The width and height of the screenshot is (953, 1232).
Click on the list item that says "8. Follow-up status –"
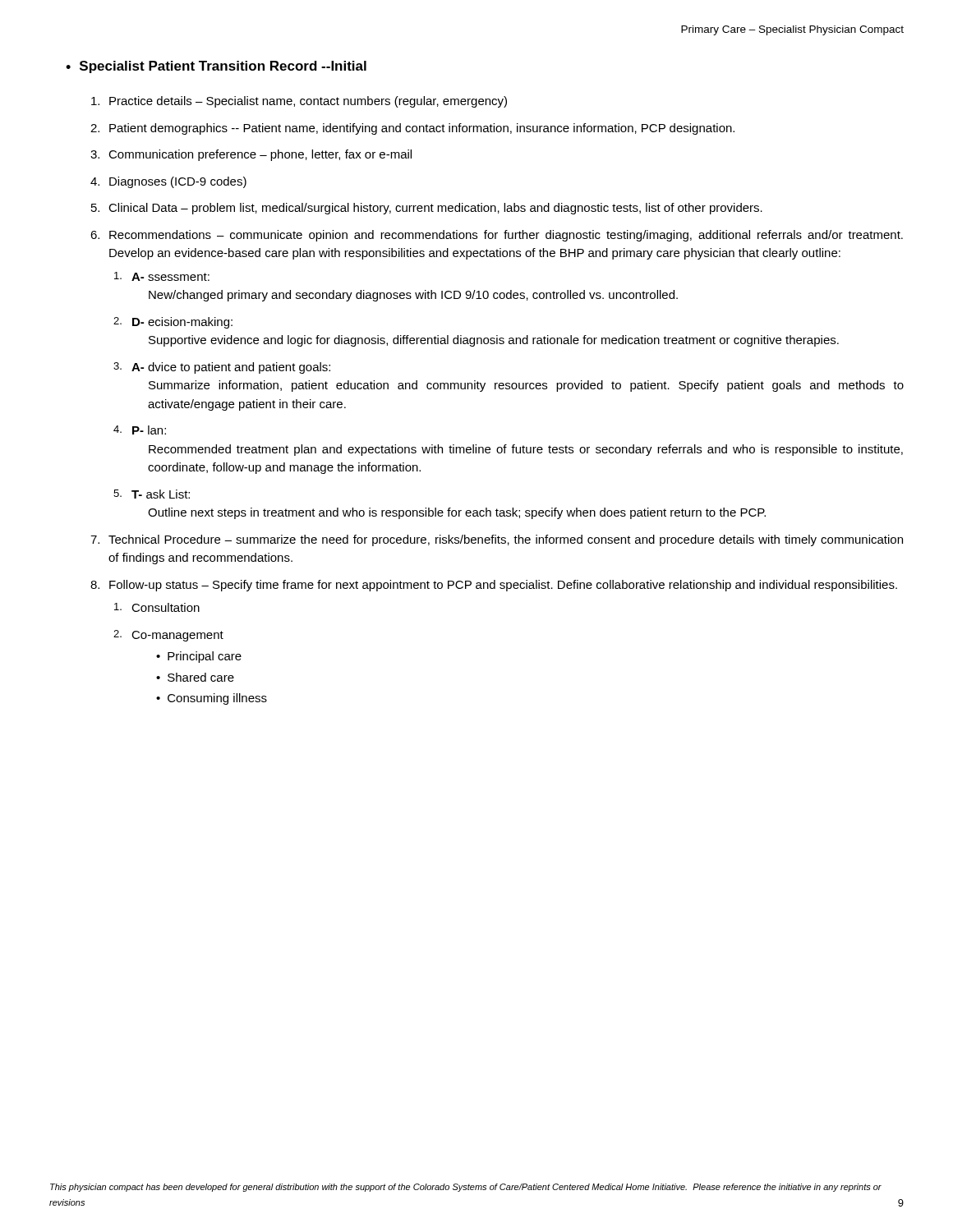coord(494,586)
